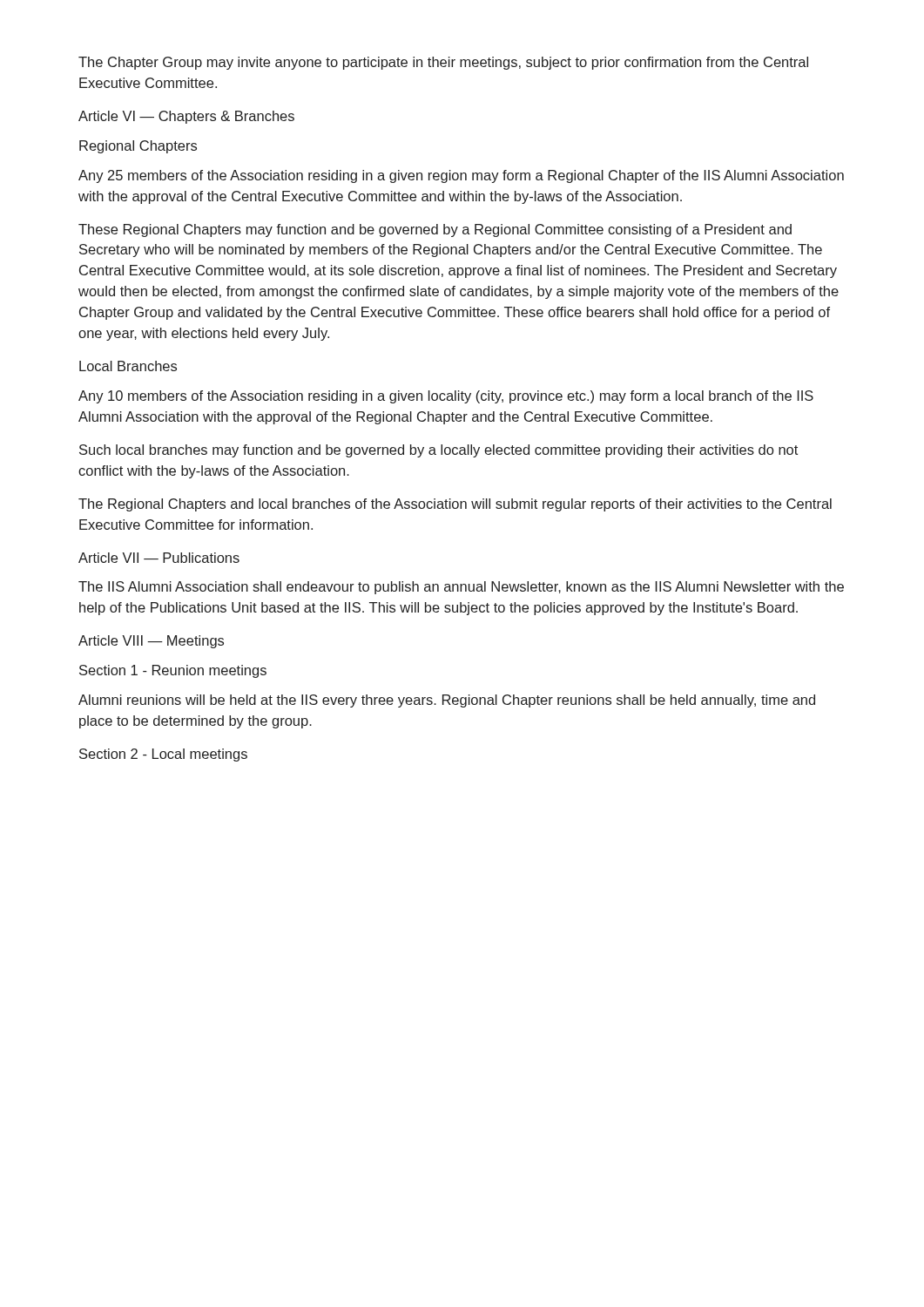The width and height of the screenshot is (924, 1307).
Task: Find the text starting "Any 25 members of"
Action: point(461,185)
